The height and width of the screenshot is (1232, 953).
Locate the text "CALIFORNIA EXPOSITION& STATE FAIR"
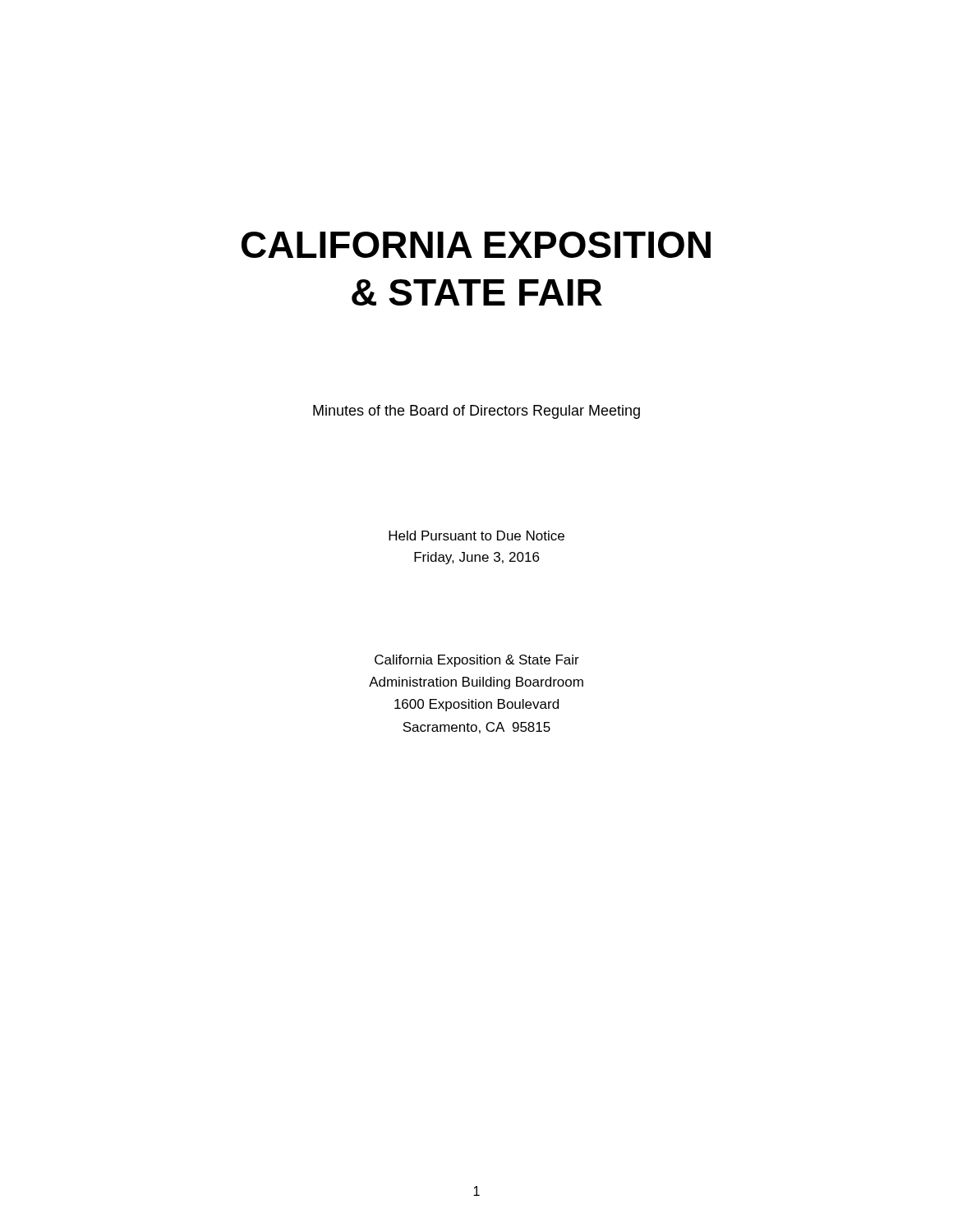(476, 269)
